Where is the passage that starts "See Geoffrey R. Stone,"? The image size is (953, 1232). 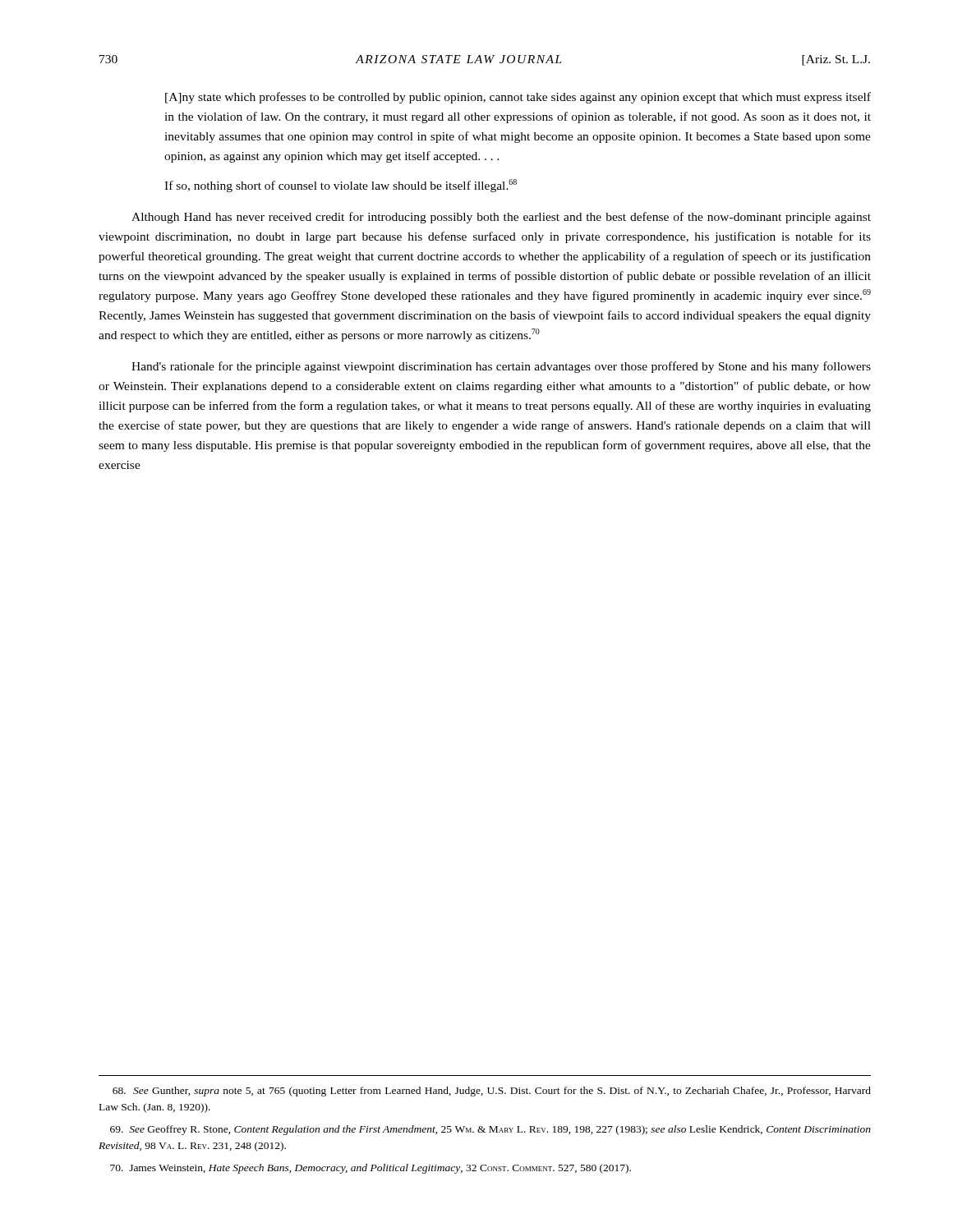point(485,1137)
